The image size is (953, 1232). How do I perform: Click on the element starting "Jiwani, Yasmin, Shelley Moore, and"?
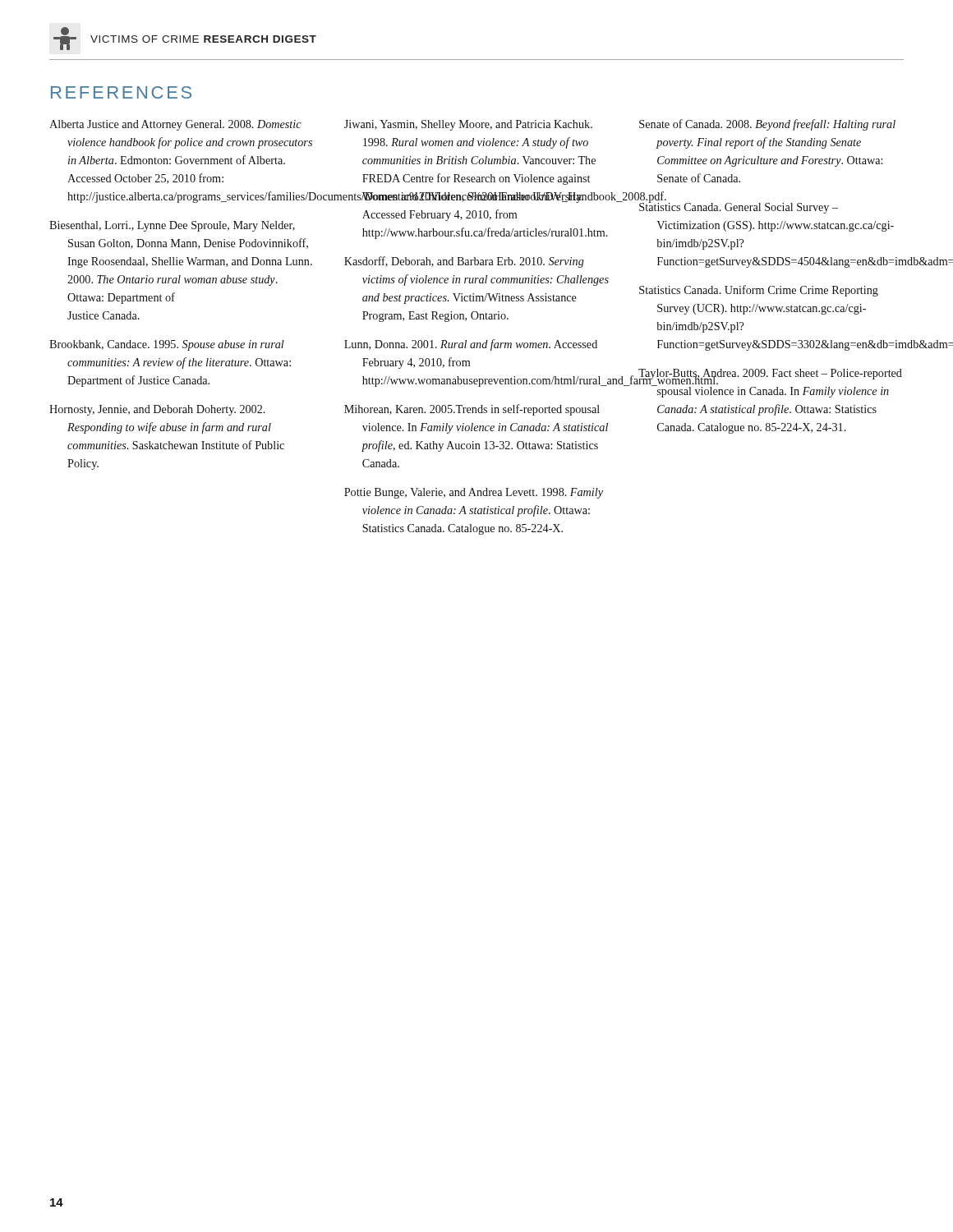476,178
